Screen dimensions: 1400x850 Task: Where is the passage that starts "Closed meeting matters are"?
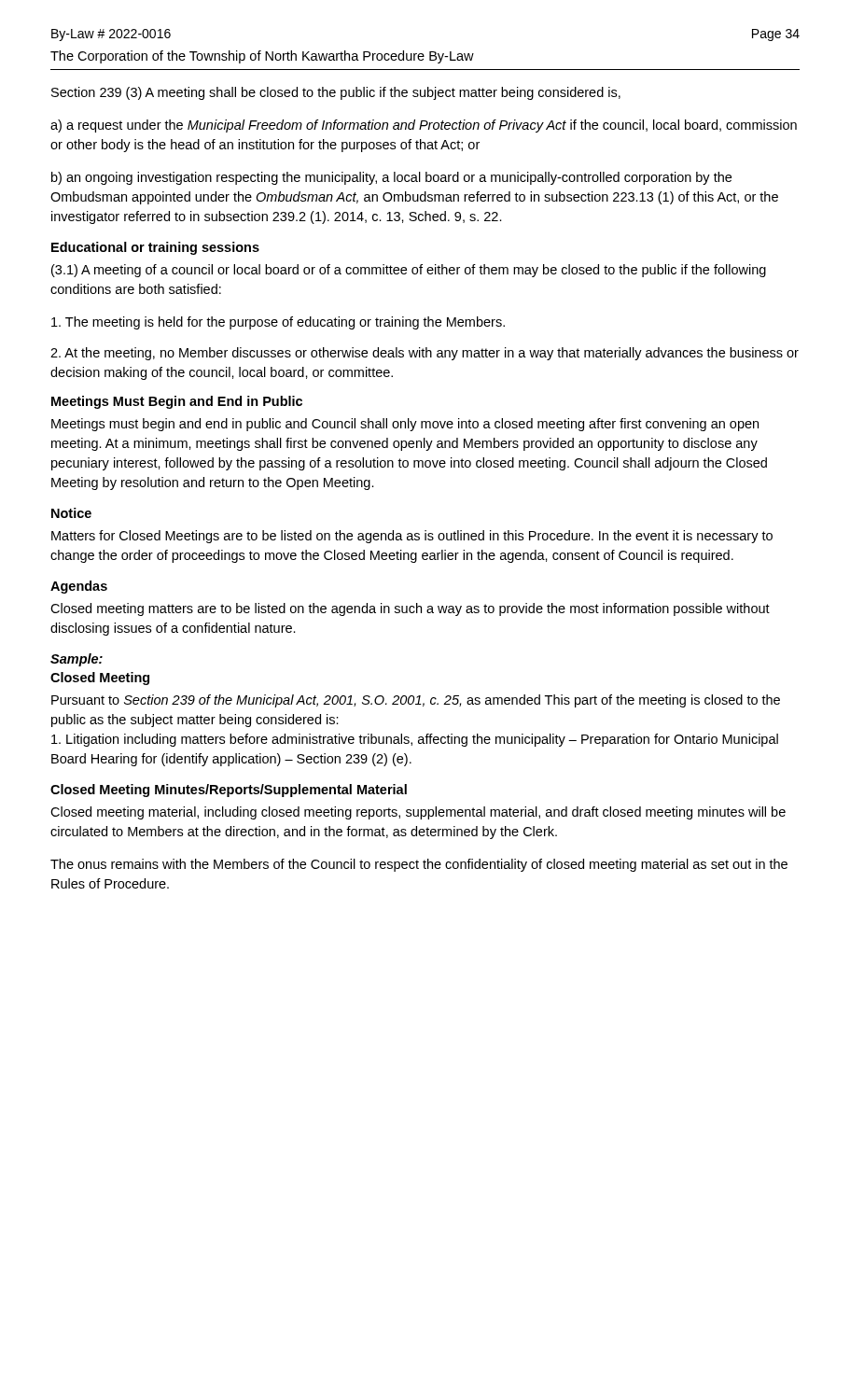click(410, 619)
